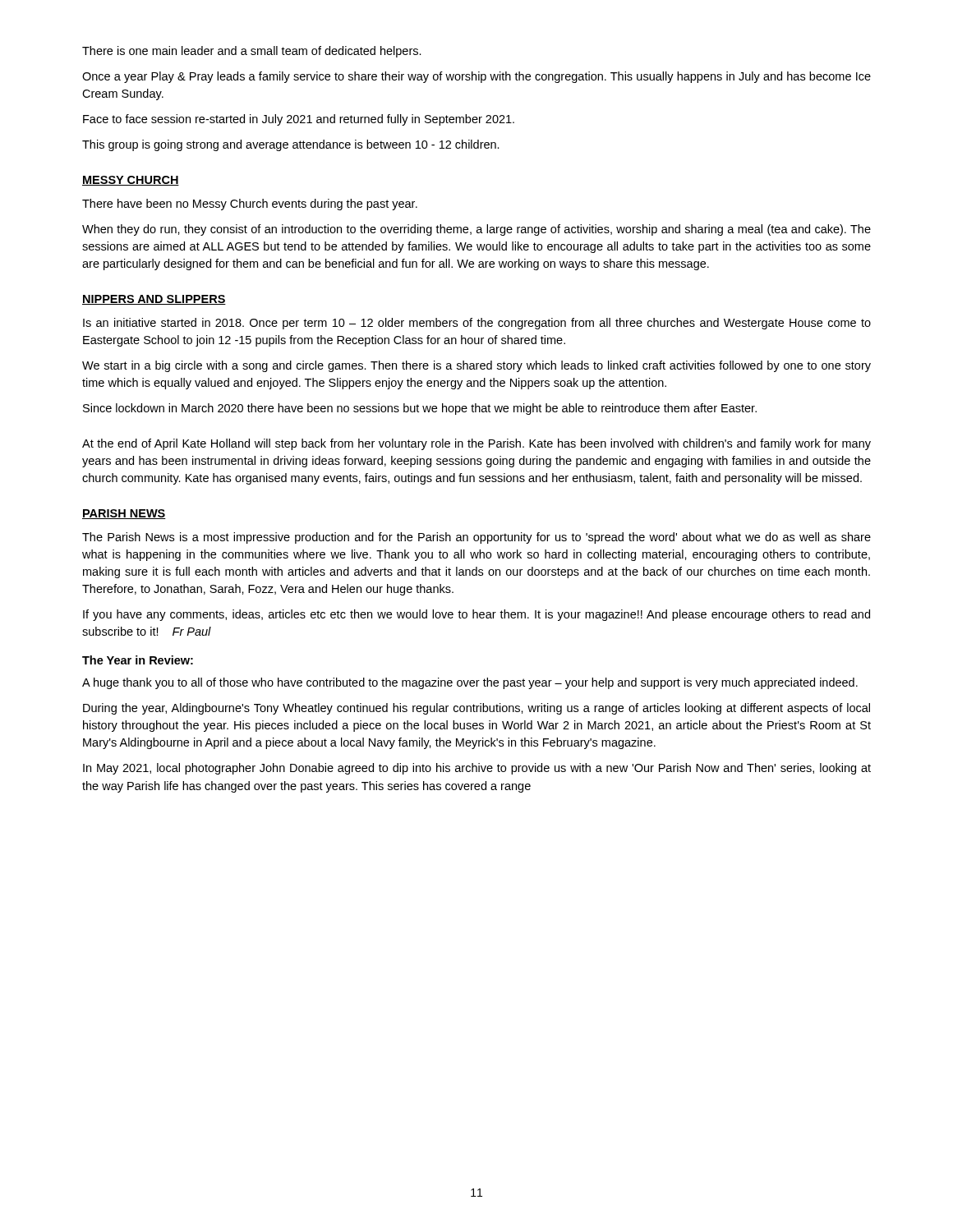
Task: Select the text block that reads "We start in a"
Action: (x=476, y=375)
